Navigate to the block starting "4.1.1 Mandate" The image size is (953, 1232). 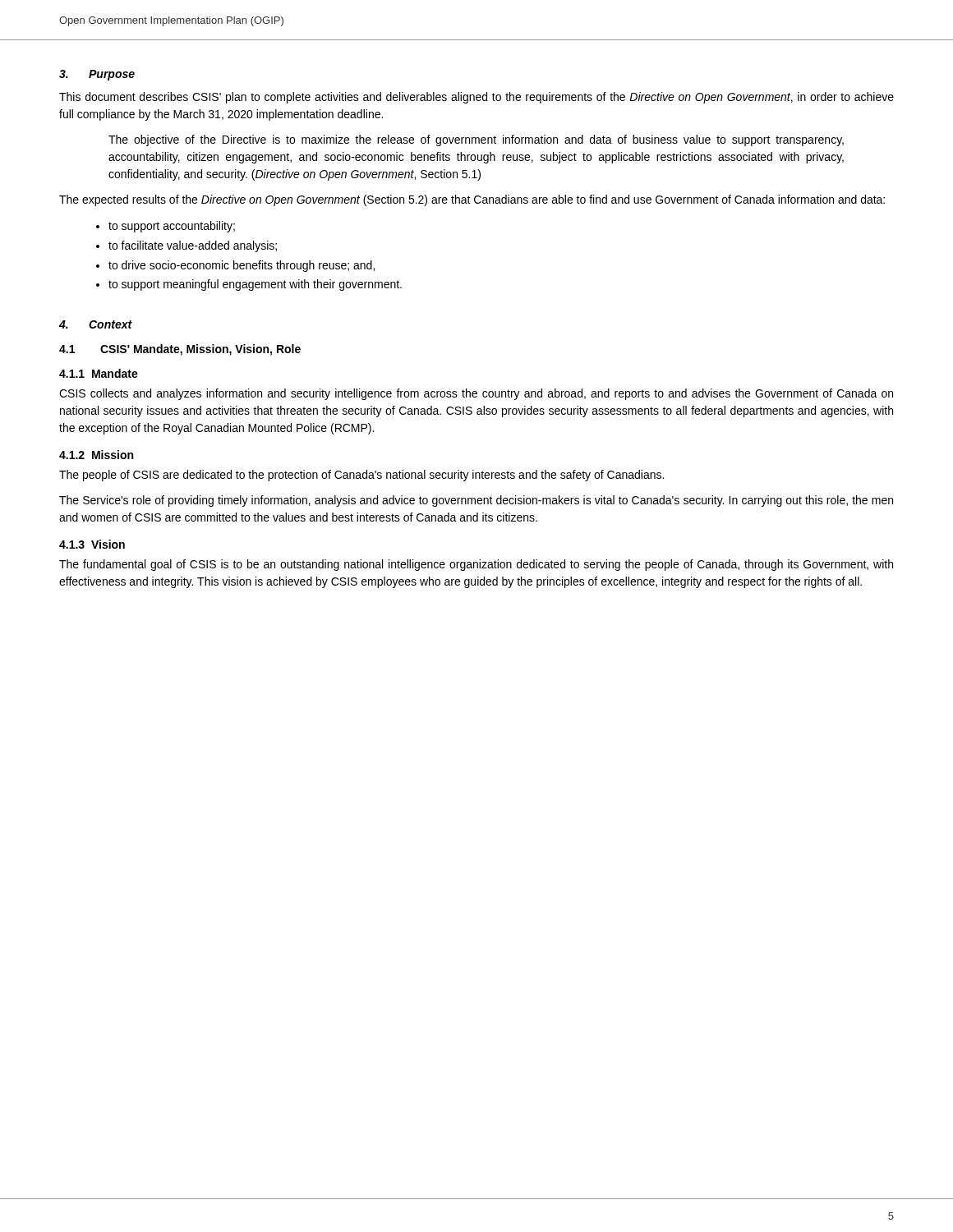pyautogui.click(x=98, y=374)
